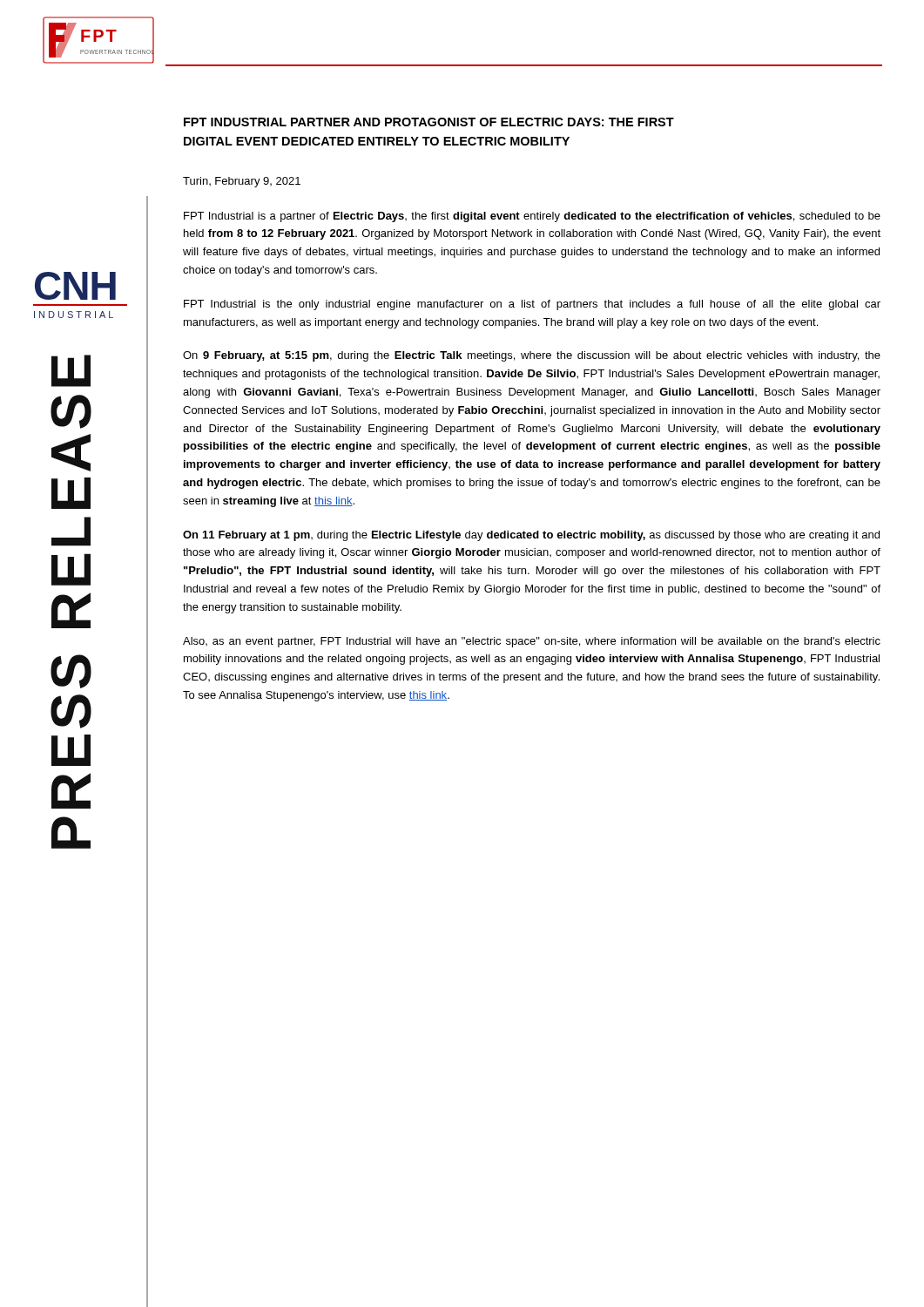Point to the block beginning "FPT Industrial is a partner of Electric"

(532, 243)
